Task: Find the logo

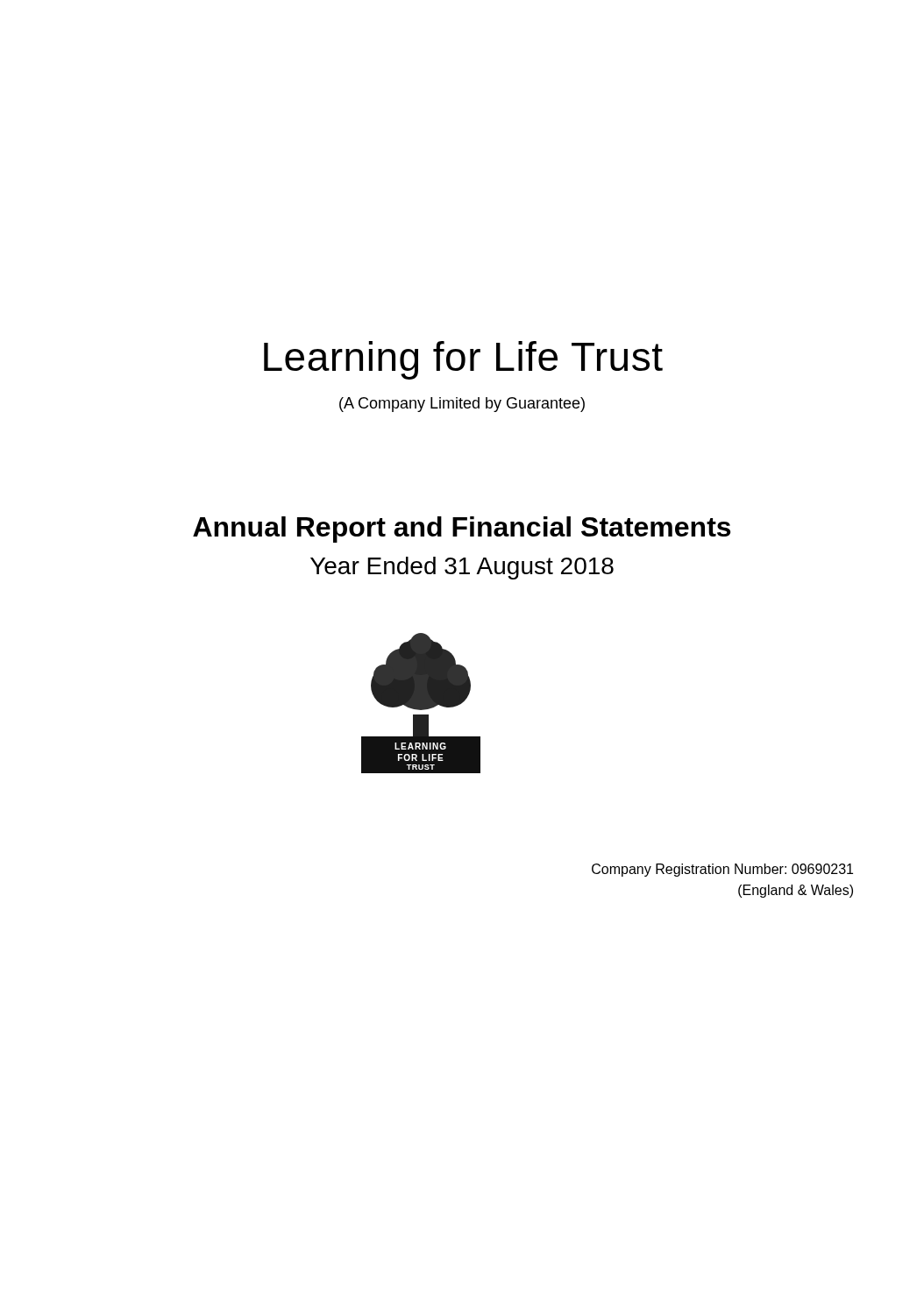Action: [x=421, y=705]
